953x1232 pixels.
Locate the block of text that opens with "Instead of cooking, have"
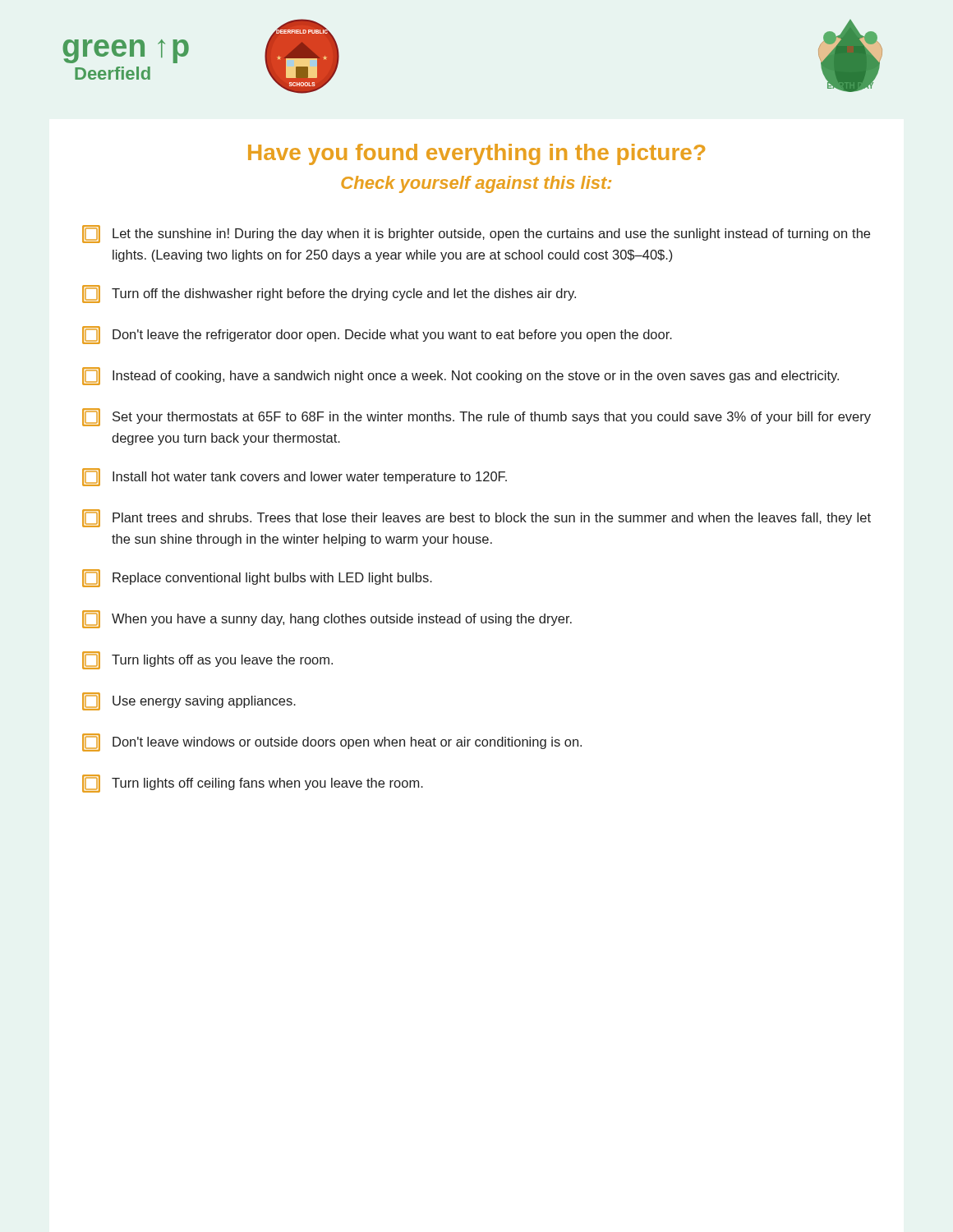pyautogui.click(x=461, y=377)
